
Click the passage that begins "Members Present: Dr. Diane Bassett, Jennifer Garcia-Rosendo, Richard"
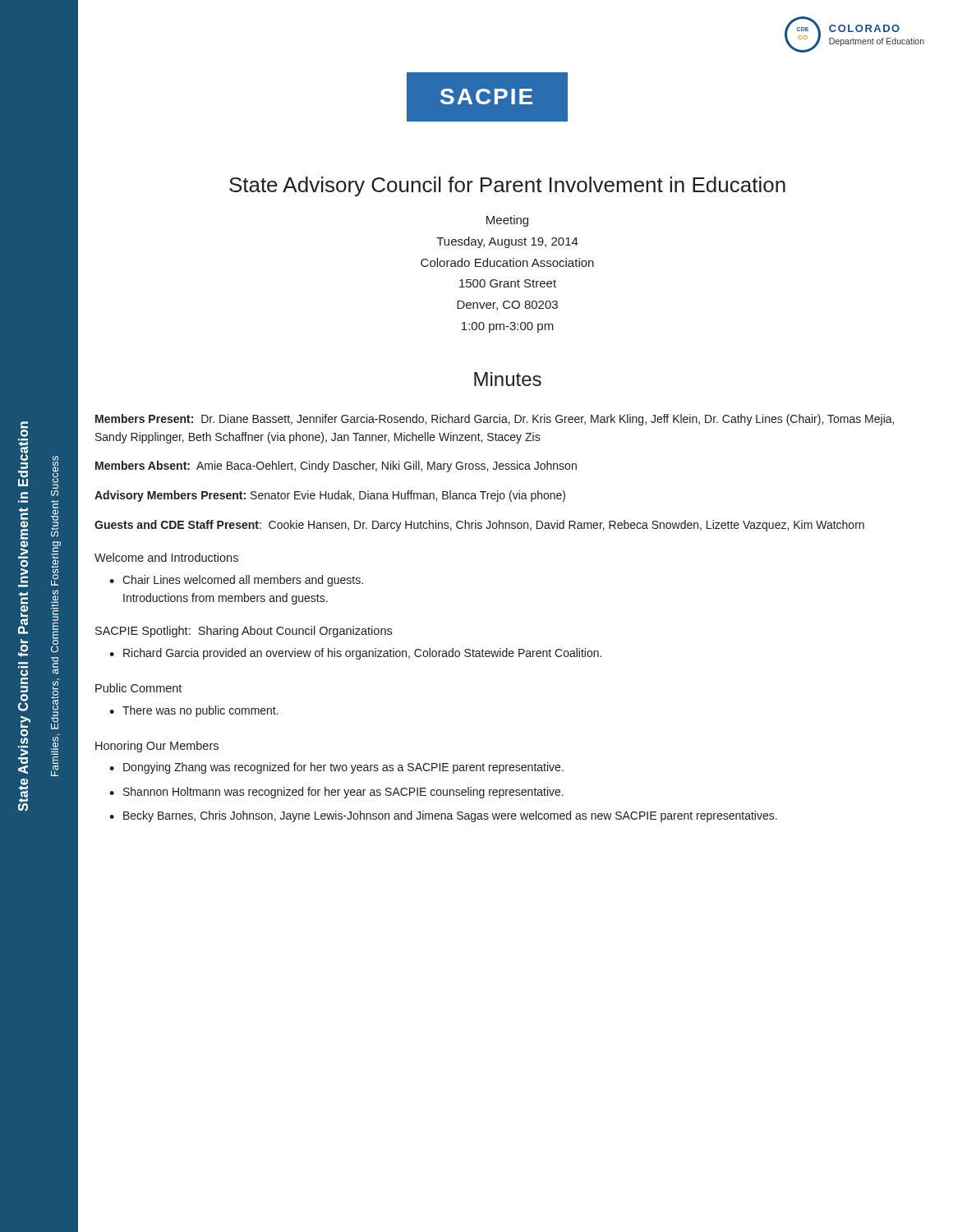coord(495,428)
